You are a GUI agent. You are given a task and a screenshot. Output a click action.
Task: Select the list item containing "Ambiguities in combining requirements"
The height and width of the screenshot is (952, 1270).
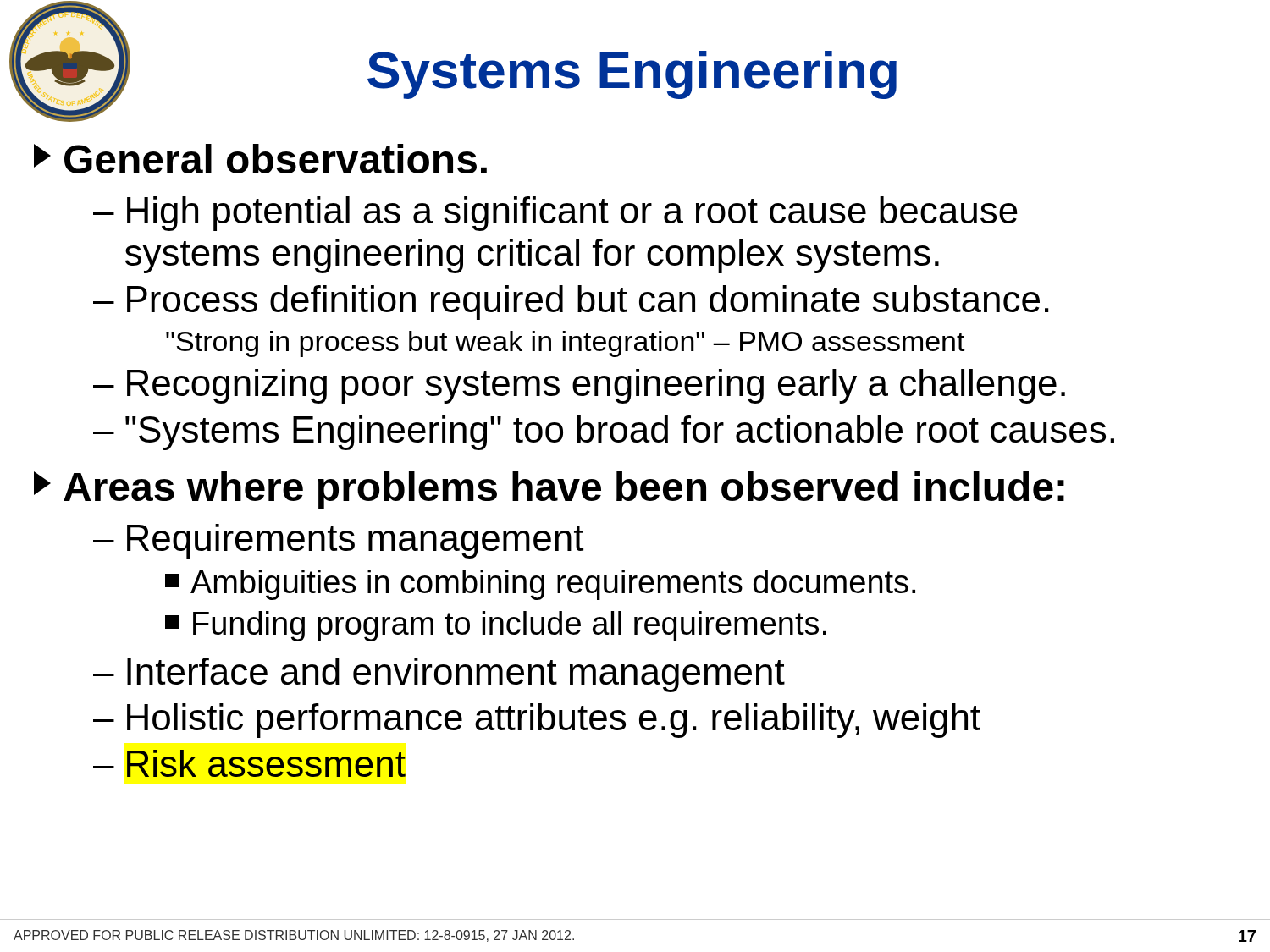pos(542,582)
